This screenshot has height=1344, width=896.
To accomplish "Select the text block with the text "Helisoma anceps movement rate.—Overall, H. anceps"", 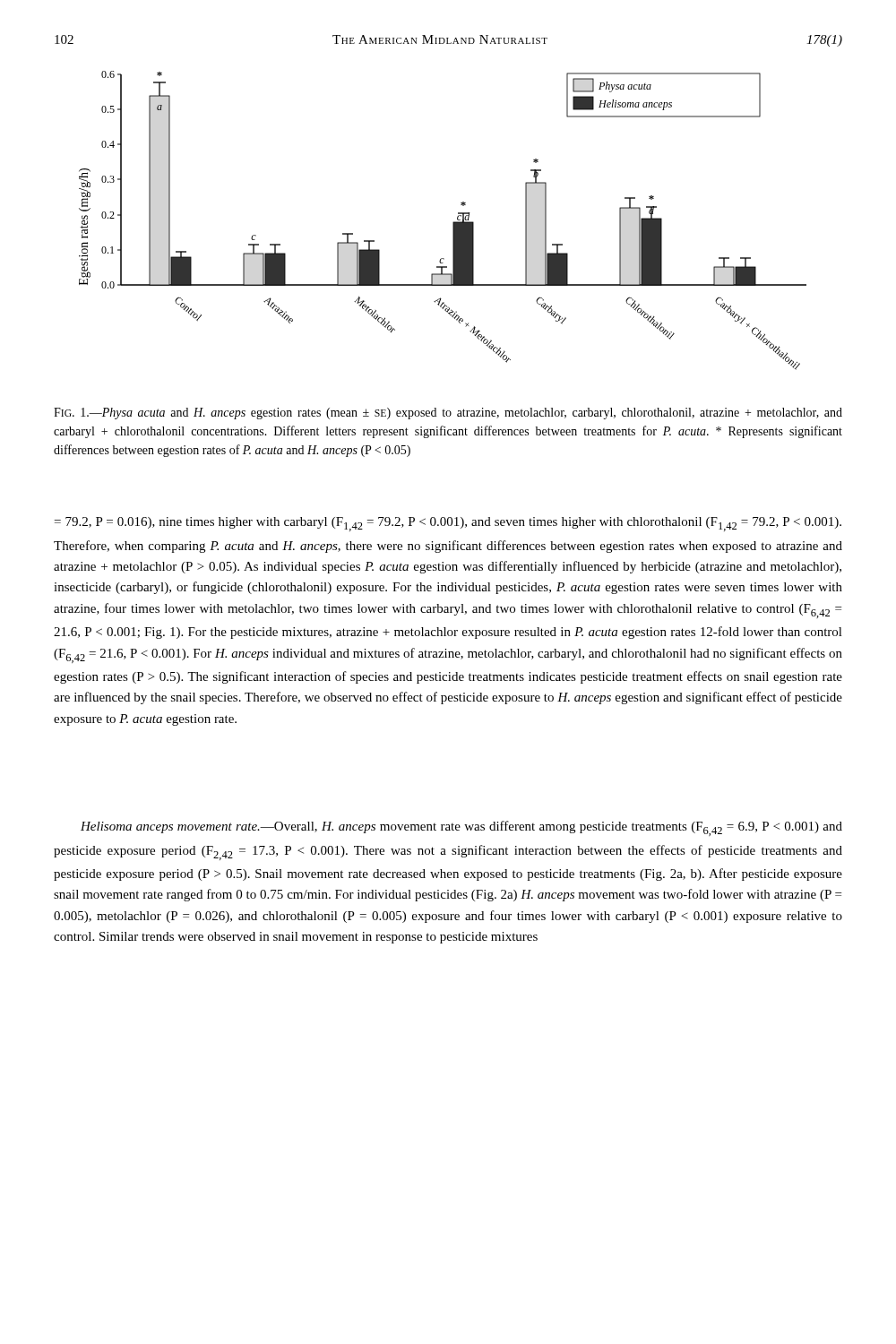I will click(448, 882).
